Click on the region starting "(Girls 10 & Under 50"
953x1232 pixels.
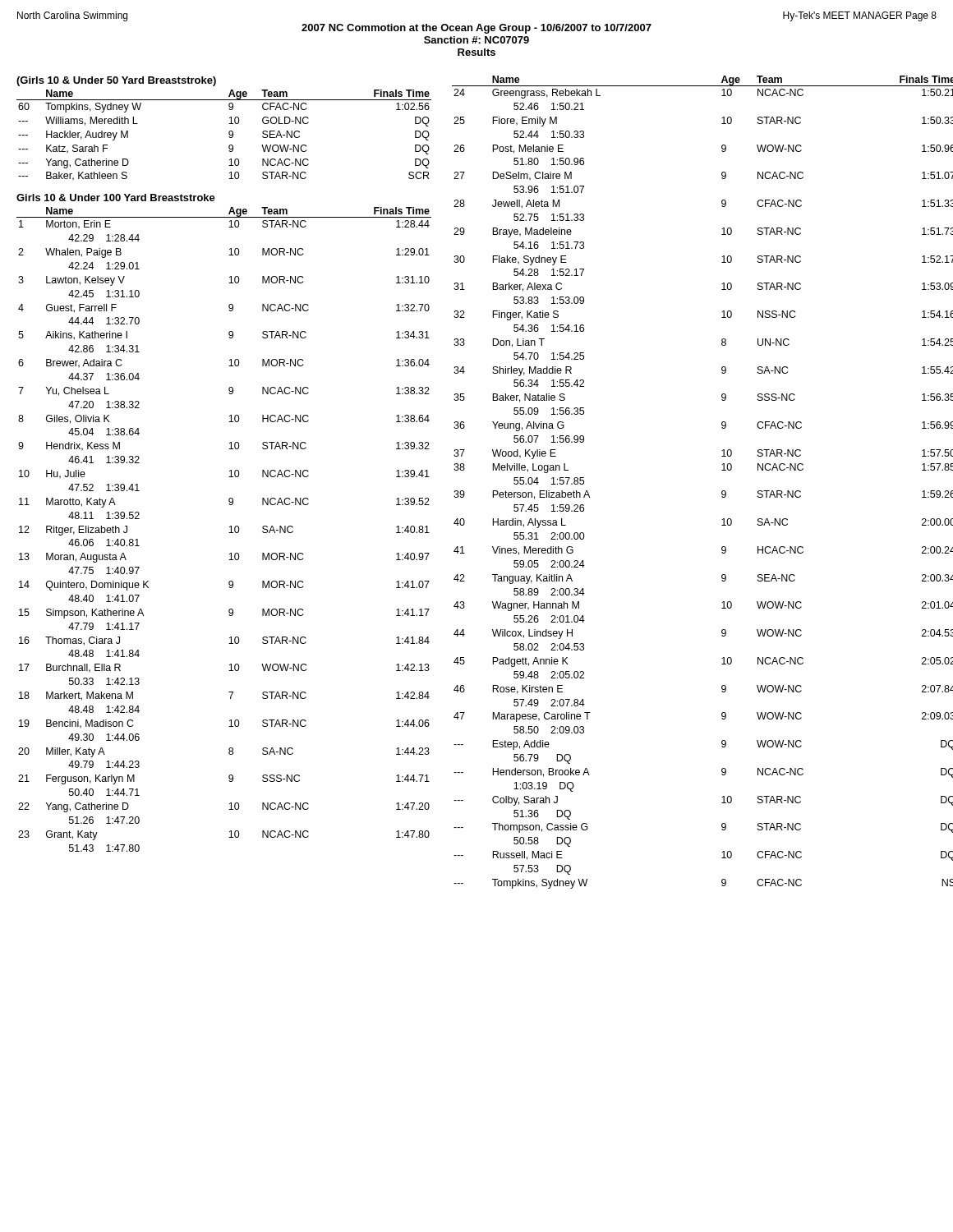coord(116,80)
